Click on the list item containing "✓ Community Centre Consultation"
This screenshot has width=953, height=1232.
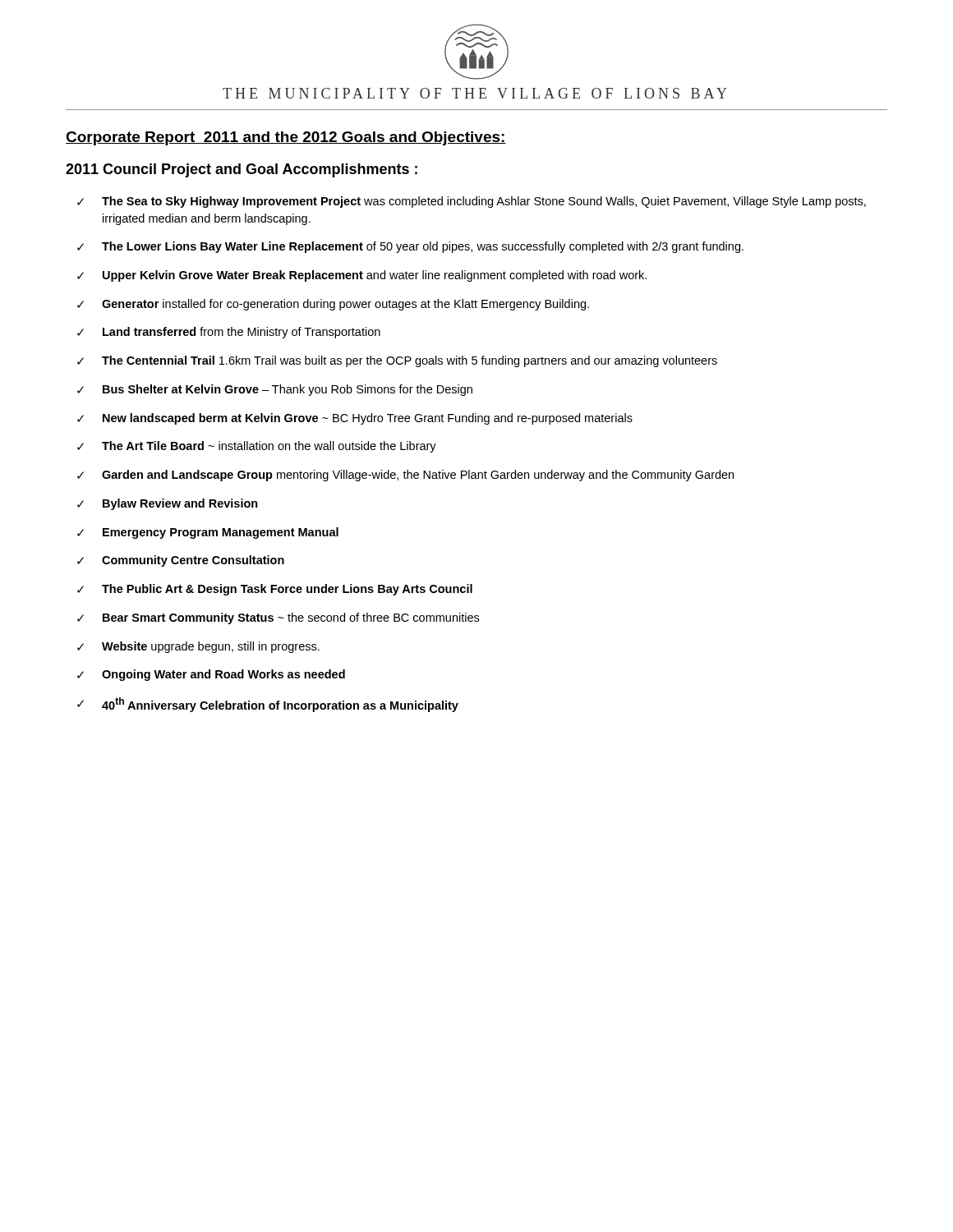coord(181,561)
